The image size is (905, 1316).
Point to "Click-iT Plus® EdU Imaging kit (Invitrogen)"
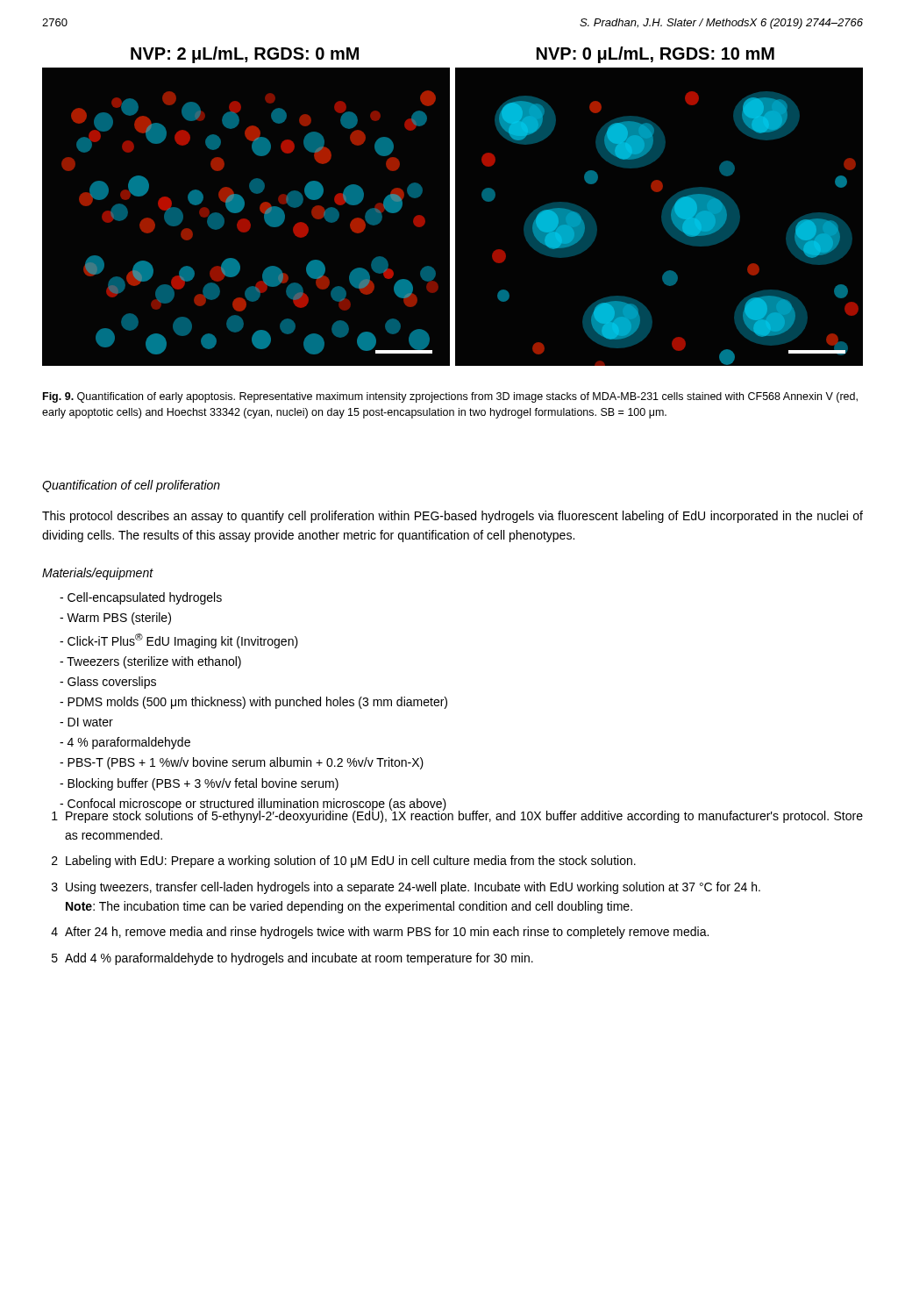click(x=179, y=641)
